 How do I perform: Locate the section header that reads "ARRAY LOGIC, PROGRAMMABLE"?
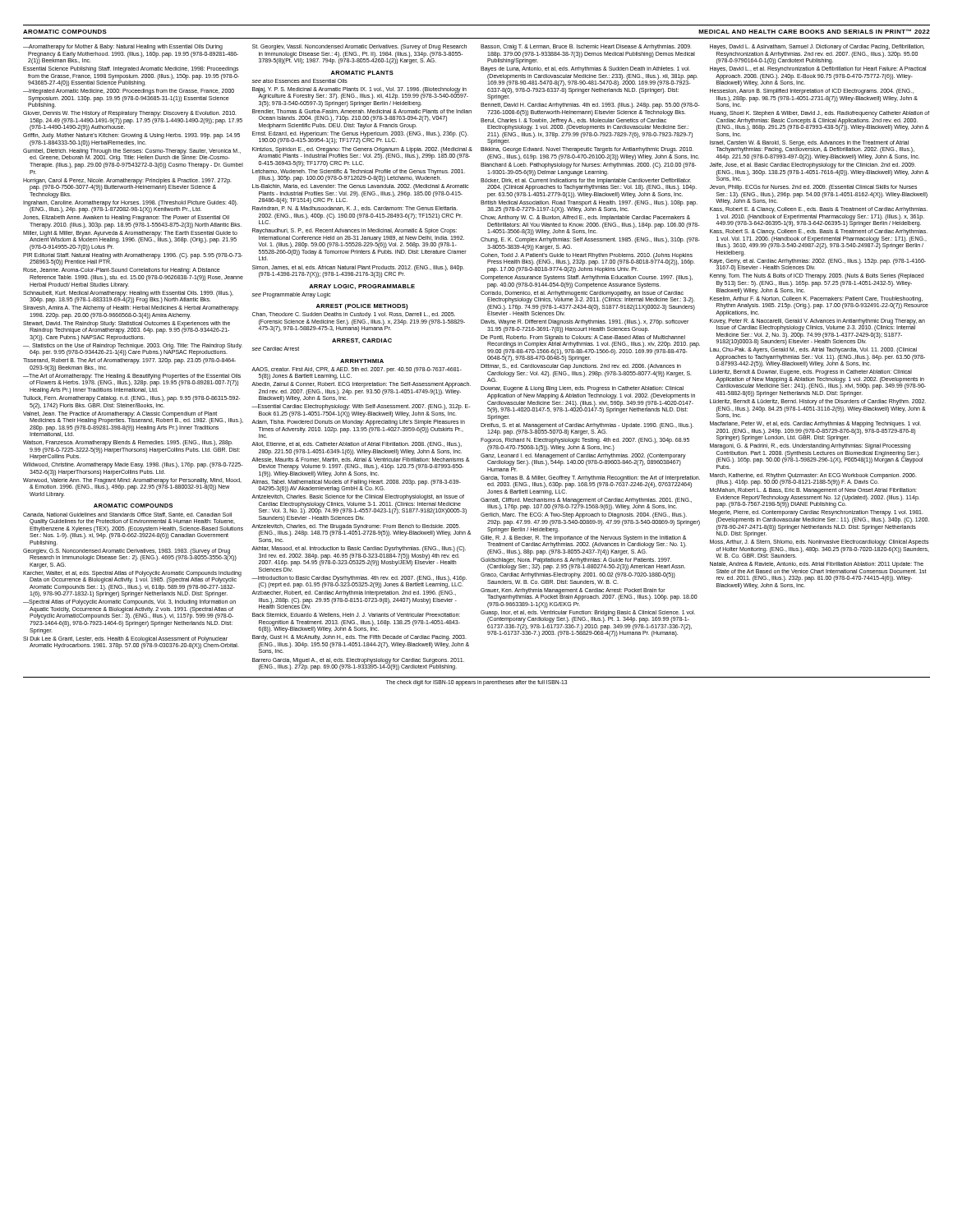(x=362, y=286)
